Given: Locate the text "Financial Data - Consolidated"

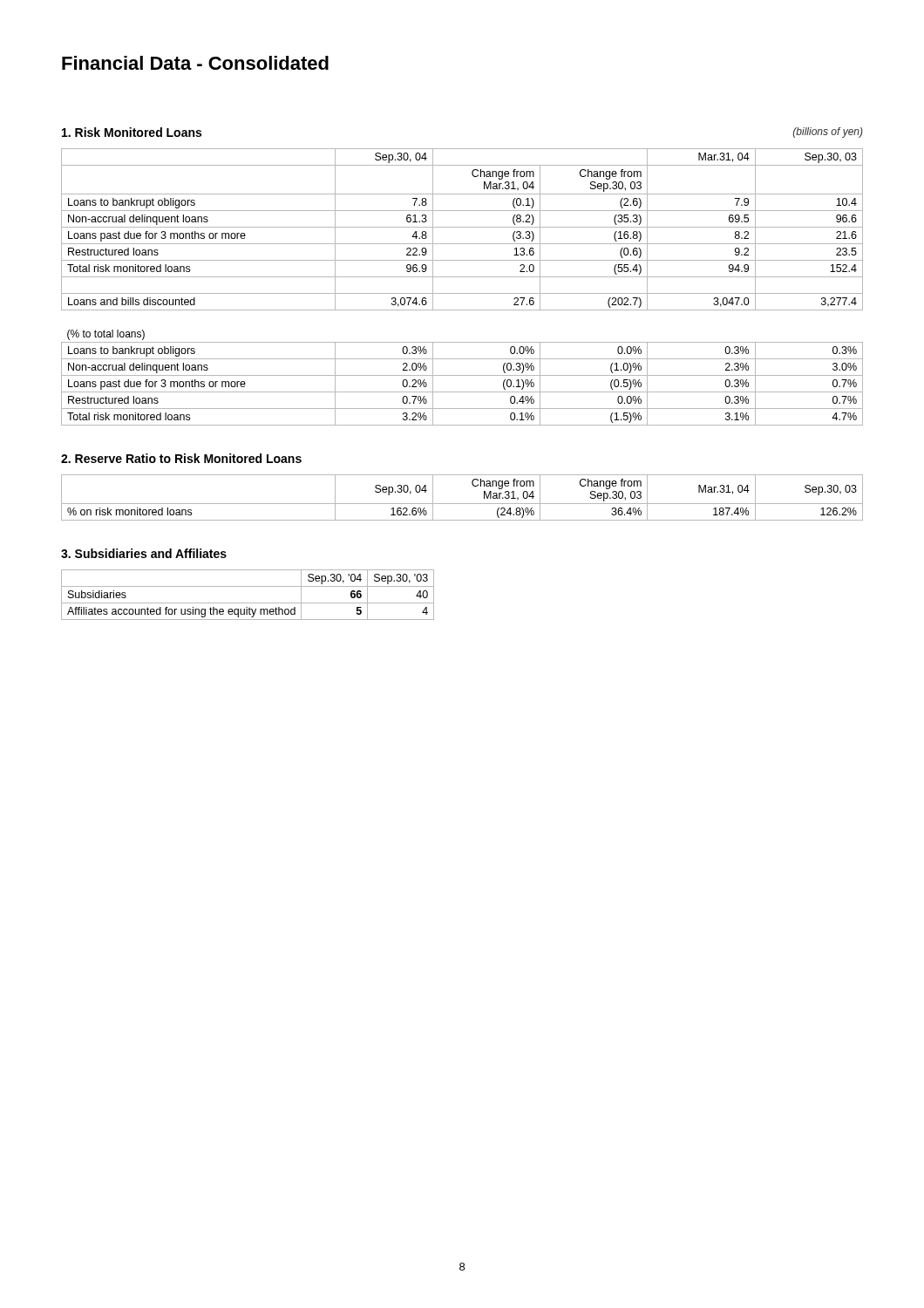Looking at the screenshot, I should pyautogui.click(x=195, y=63).
